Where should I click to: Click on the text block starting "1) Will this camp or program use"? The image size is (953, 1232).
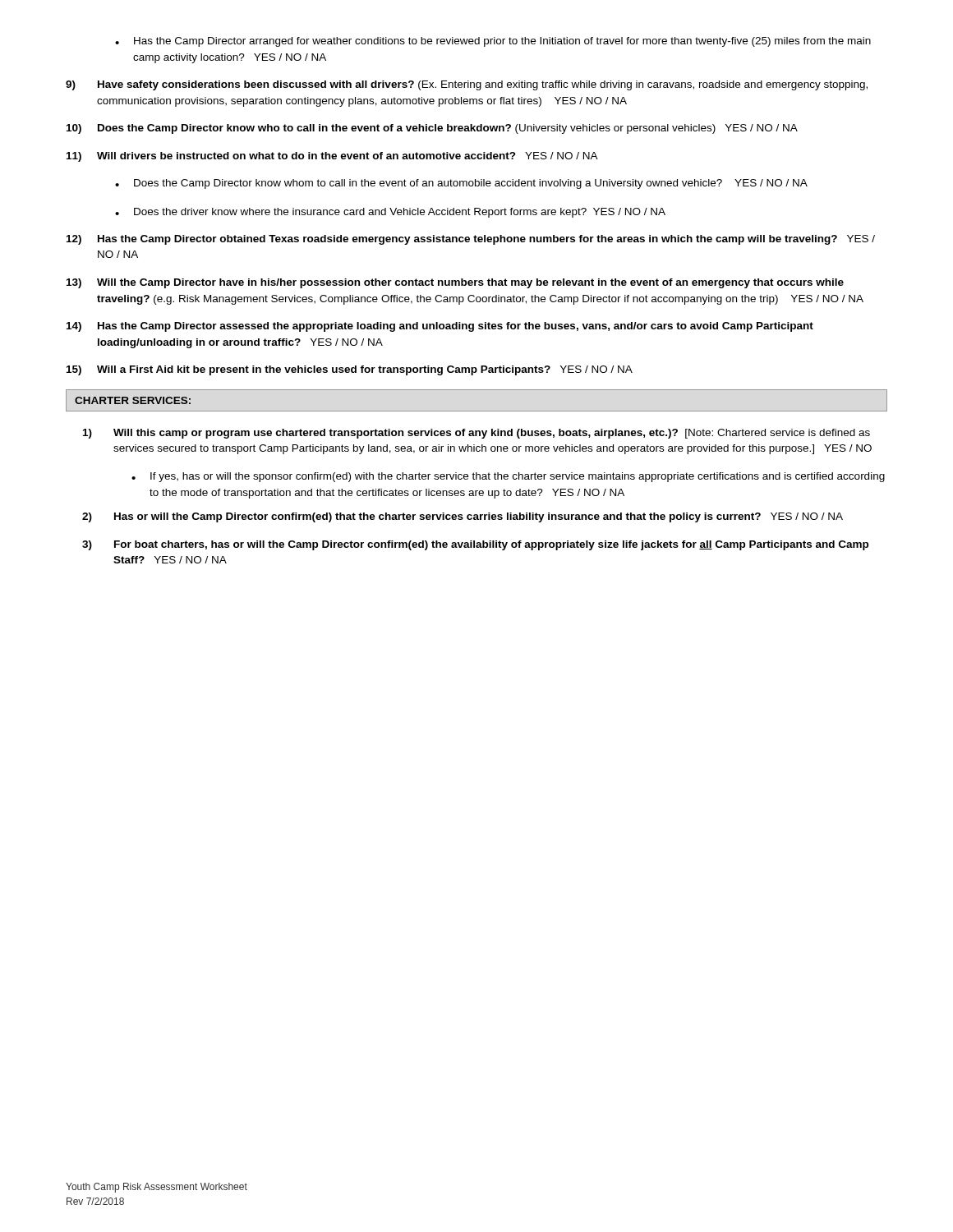click(485, 441)
